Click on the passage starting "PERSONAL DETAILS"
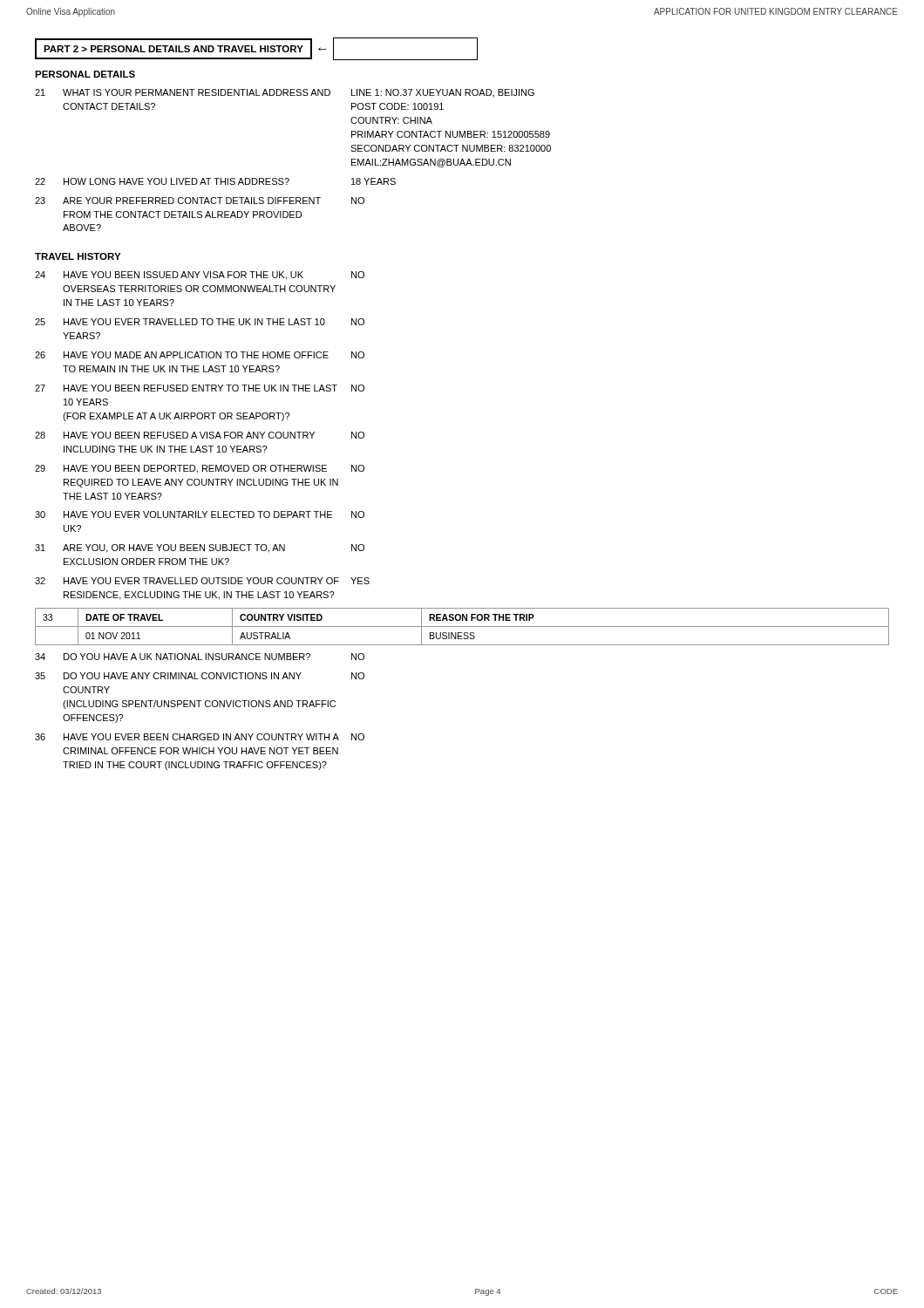 click(x=85, y=74)
